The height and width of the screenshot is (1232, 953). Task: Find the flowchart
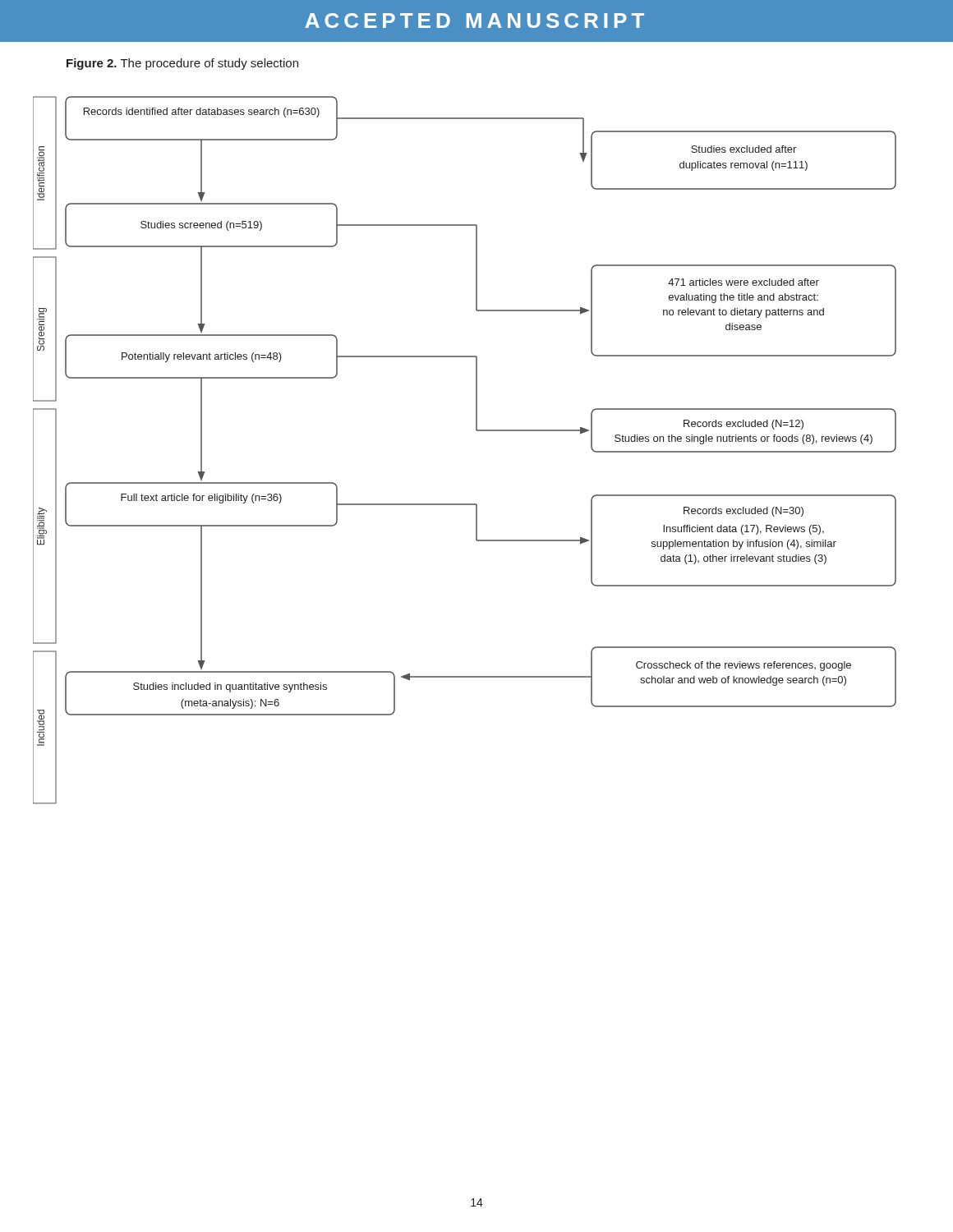point(476,450)
